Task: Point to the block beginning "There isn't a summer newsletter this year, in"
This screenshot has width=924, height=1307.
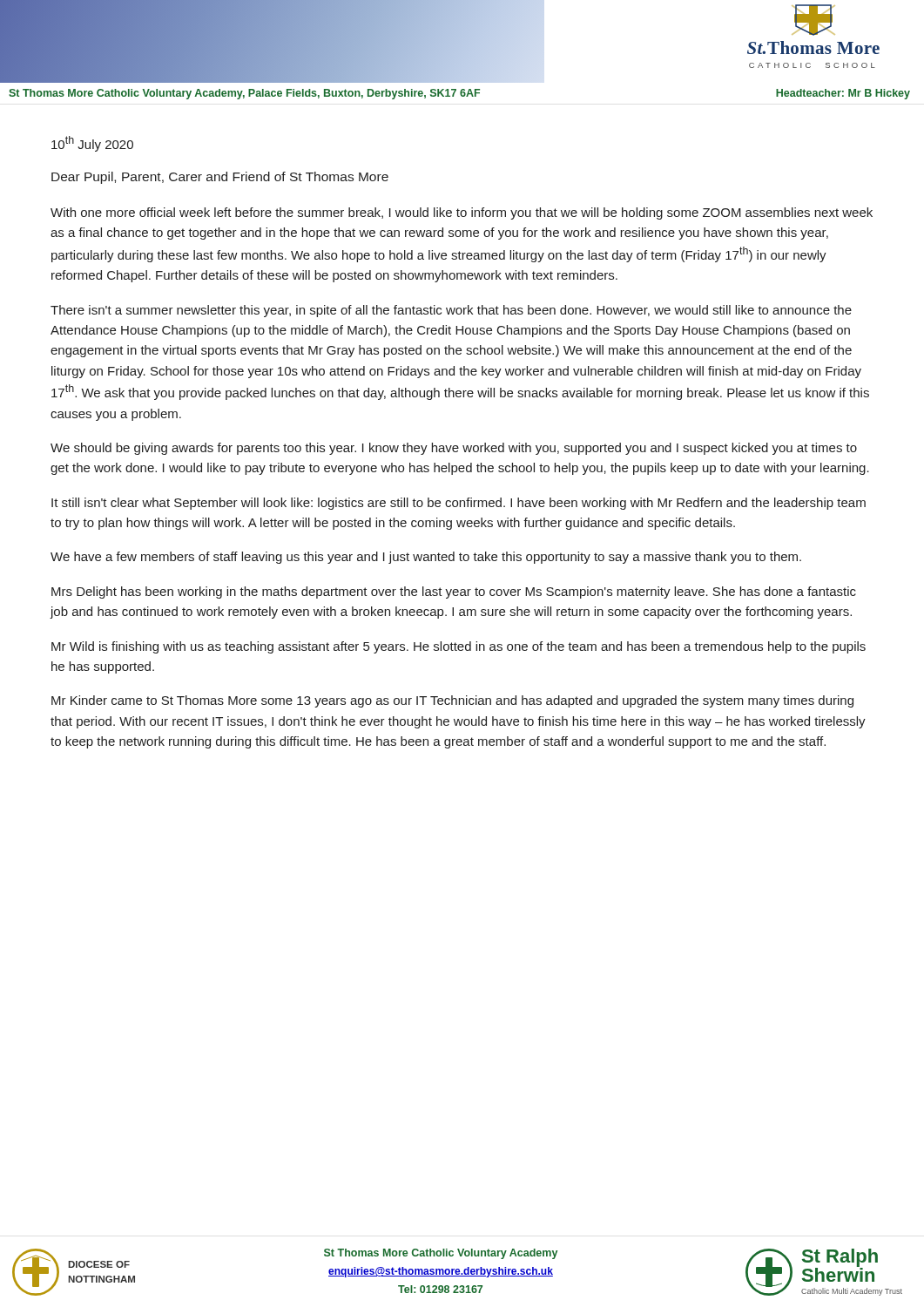Action: coord(460,361)
